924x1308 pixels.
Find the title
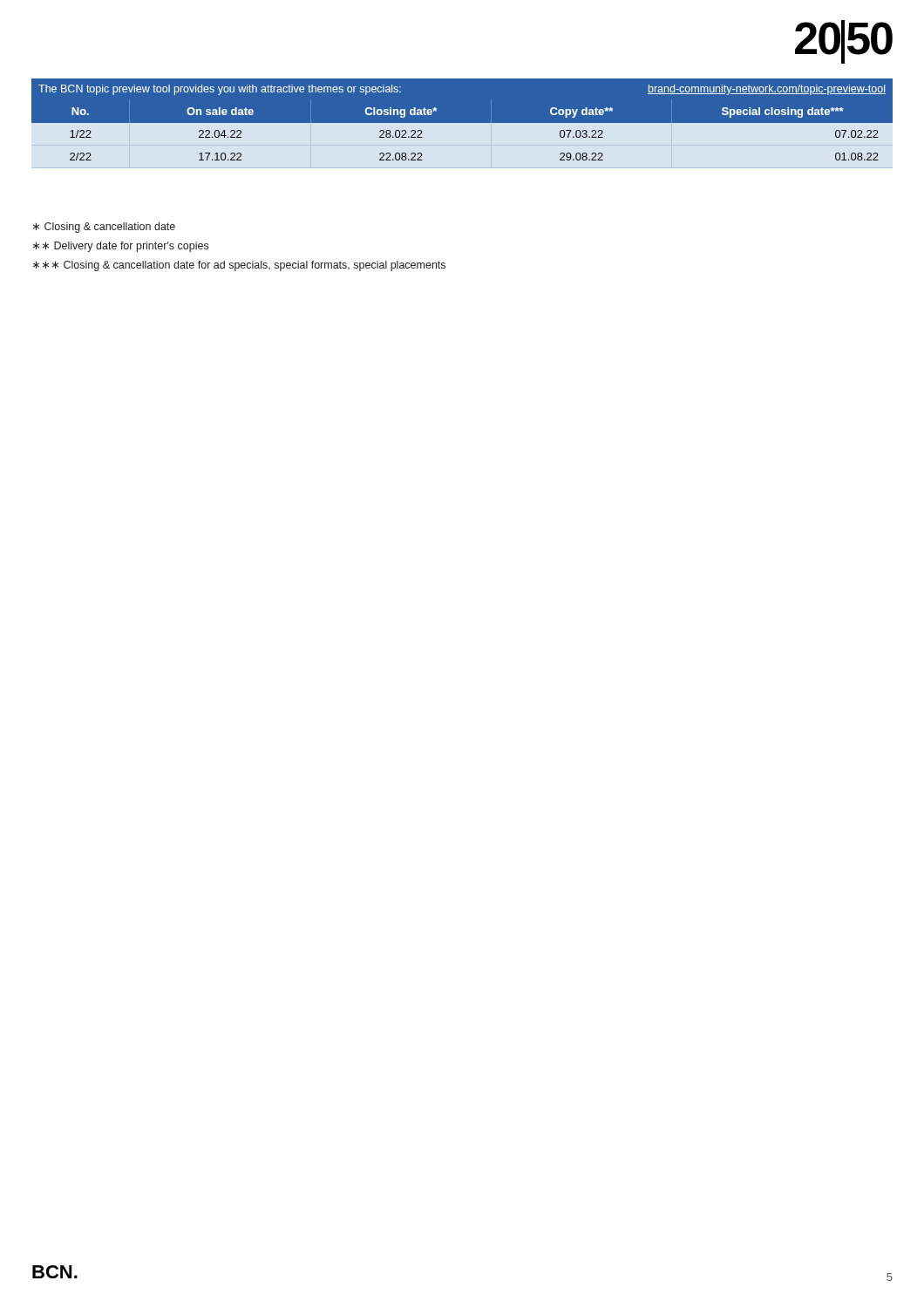click(843, 40)
